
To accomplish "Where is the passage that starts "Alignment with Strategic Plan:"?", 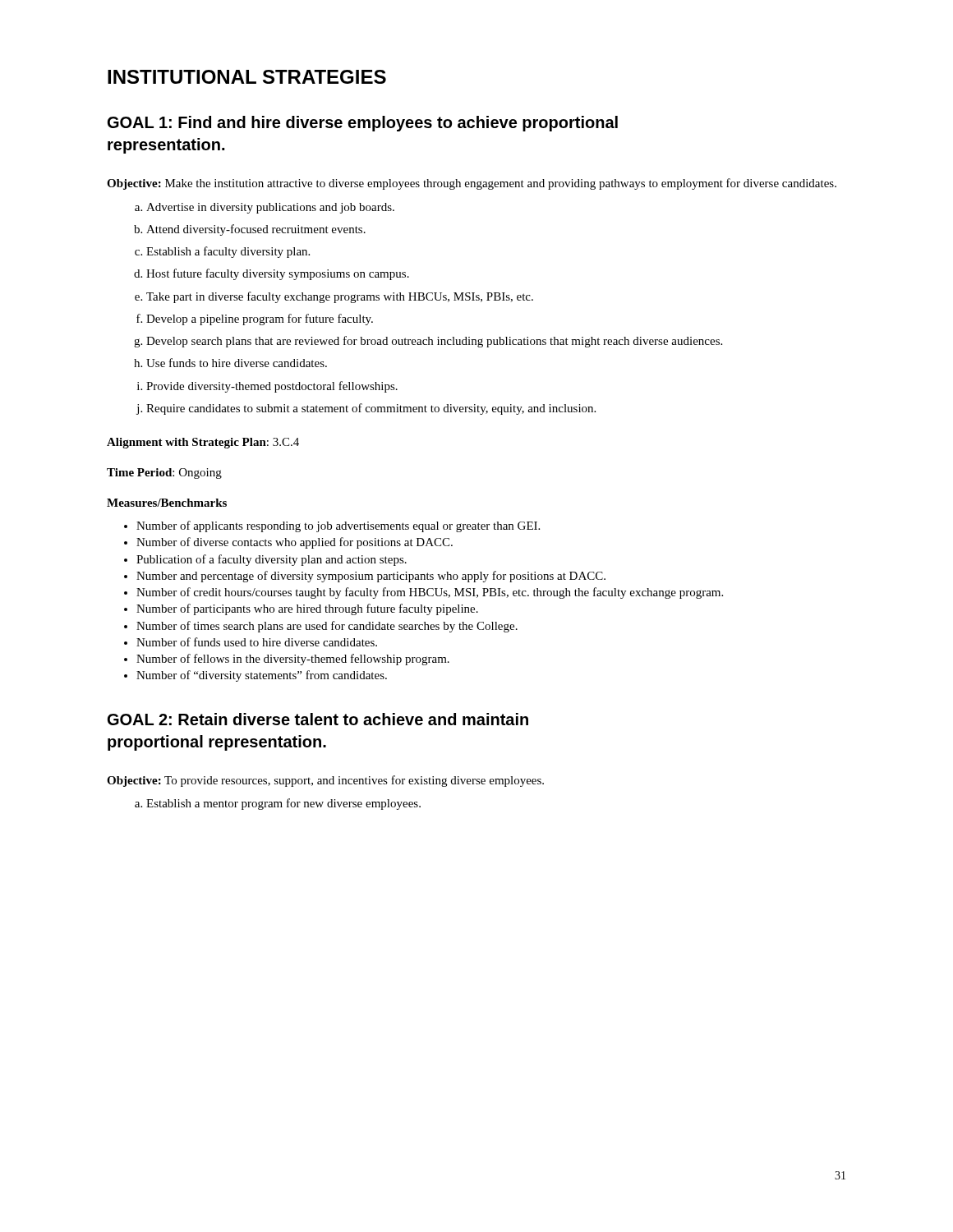I will coord(203,443).
